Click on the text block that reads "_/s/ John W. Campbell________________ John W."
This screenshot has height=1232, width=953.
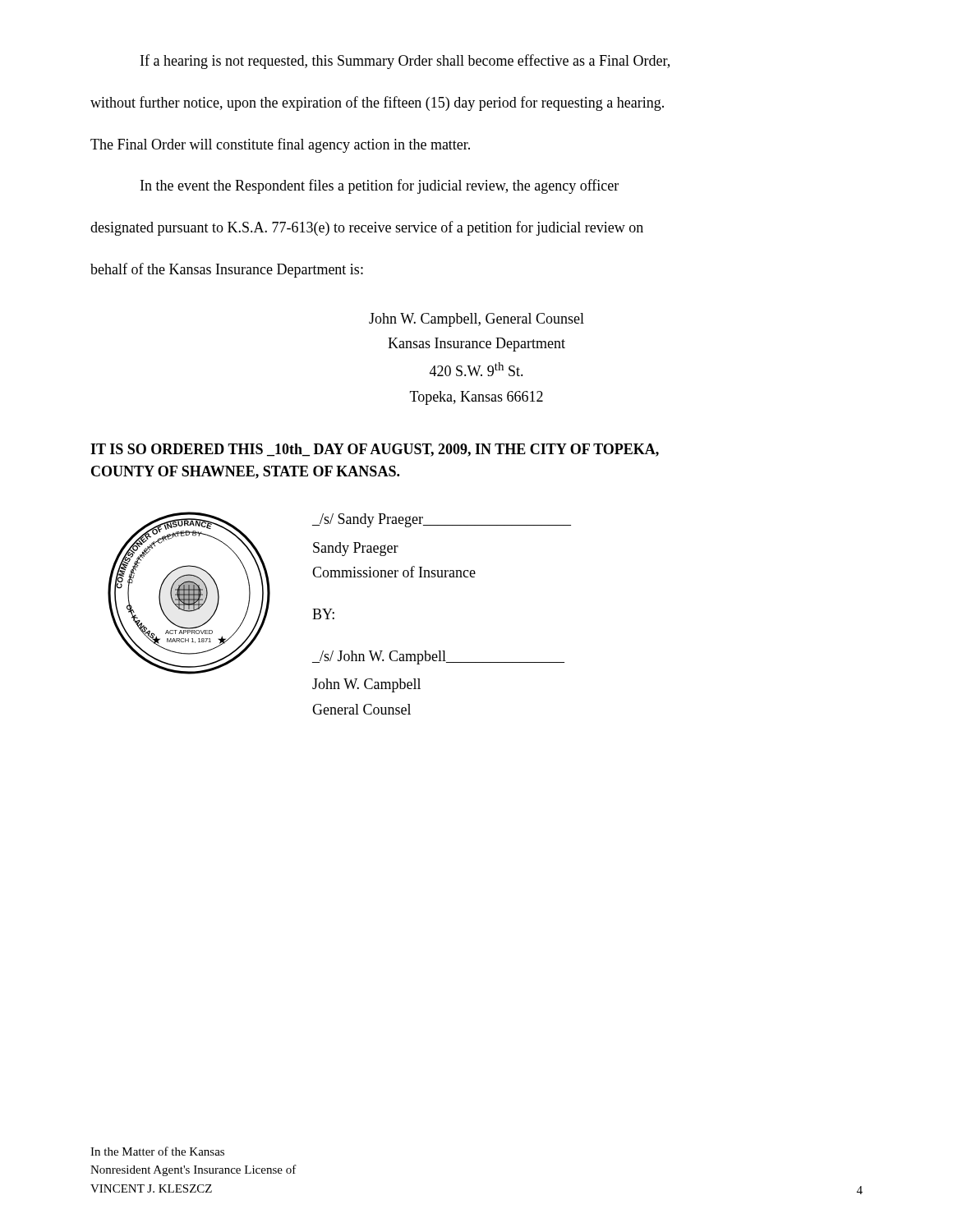click(x=438, y=657)
